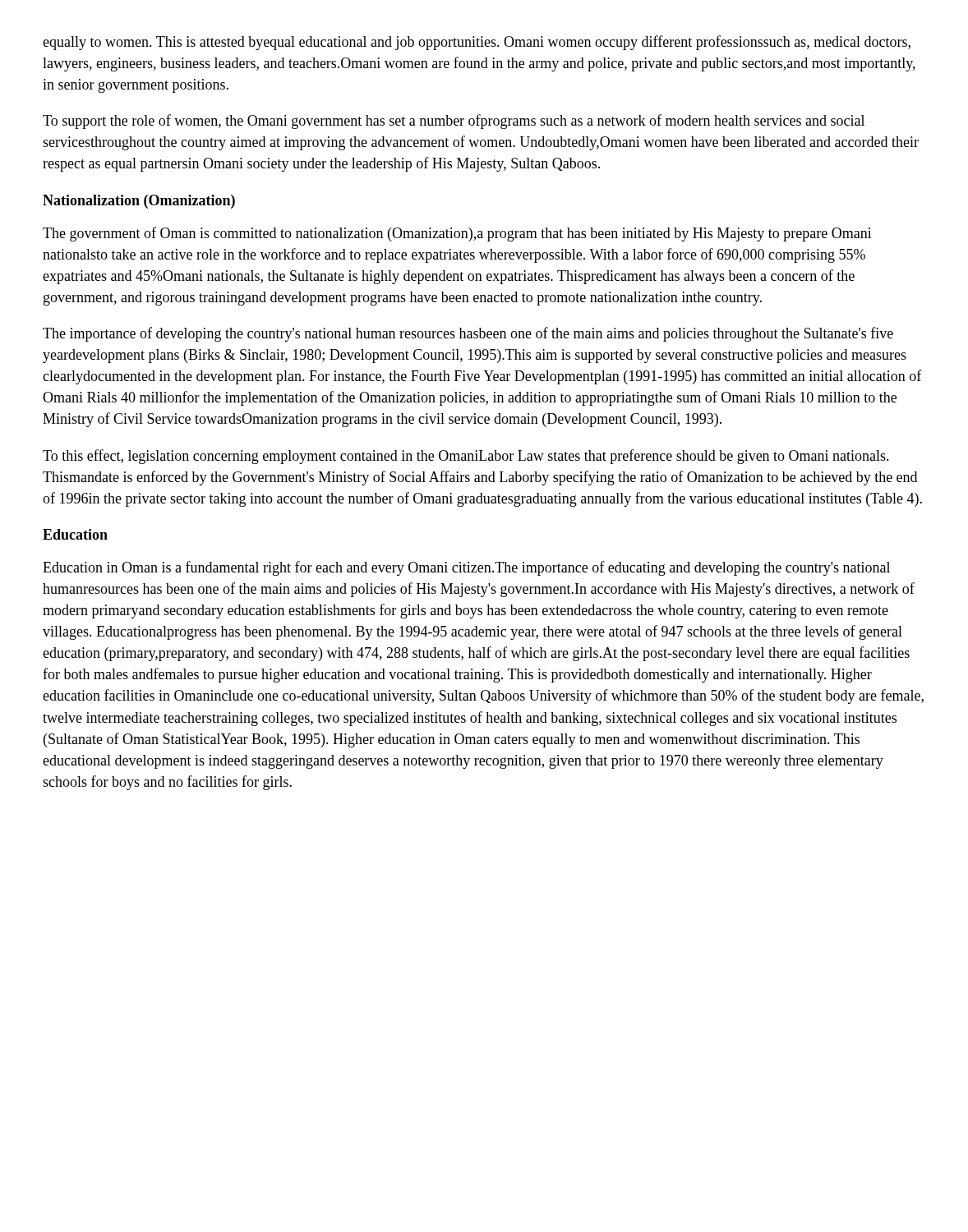Point to the block beginning "To support the role of women, the Omani"
Image resolution: width=968 pixels, height=1232 pixels.
[481, 142]
